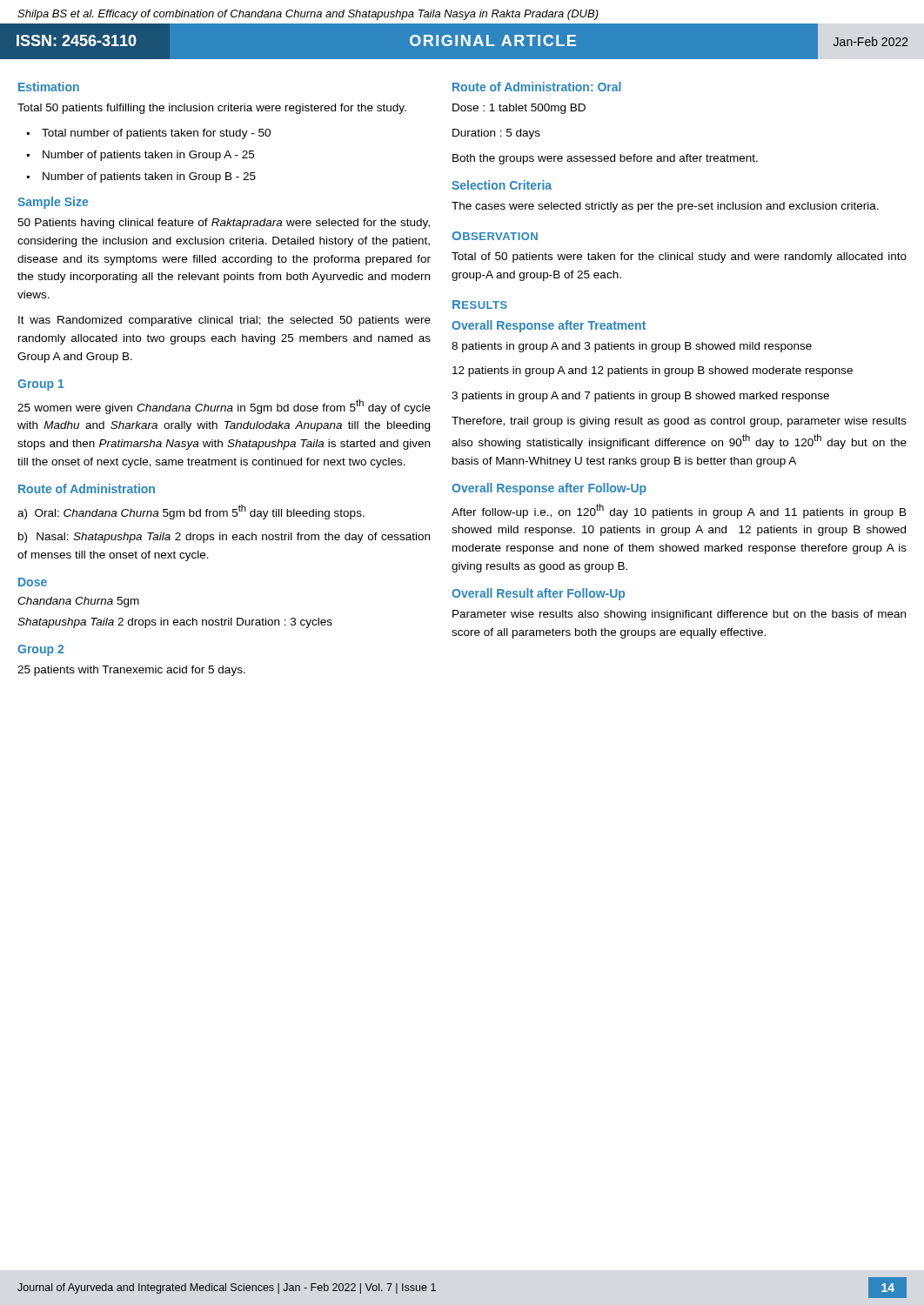Point to the block beginning "Both the groups"

[679, 159]
